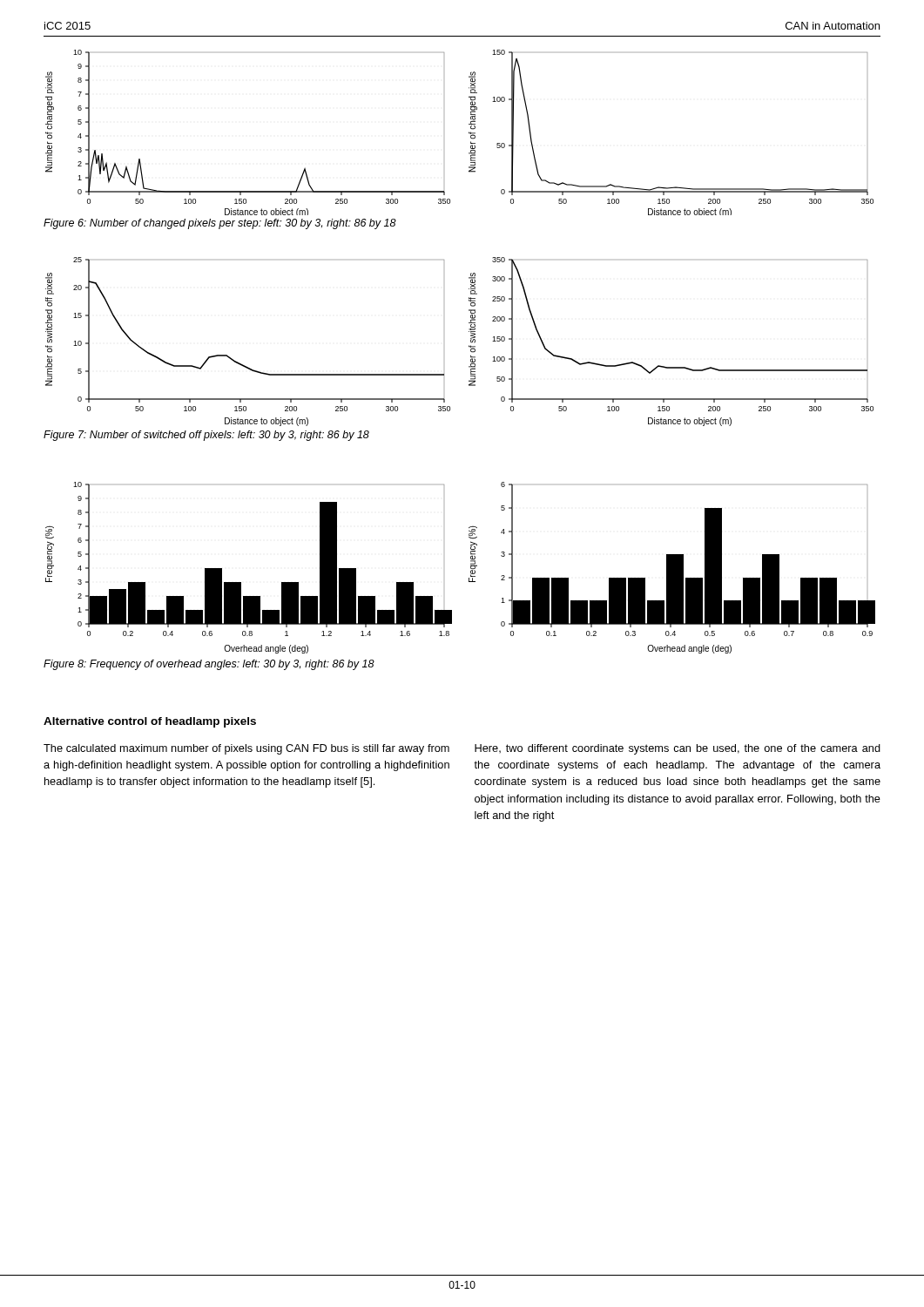
Task: Find the block starting "Here, two different"
Action: pyautogui.click(x=677, y=781)
